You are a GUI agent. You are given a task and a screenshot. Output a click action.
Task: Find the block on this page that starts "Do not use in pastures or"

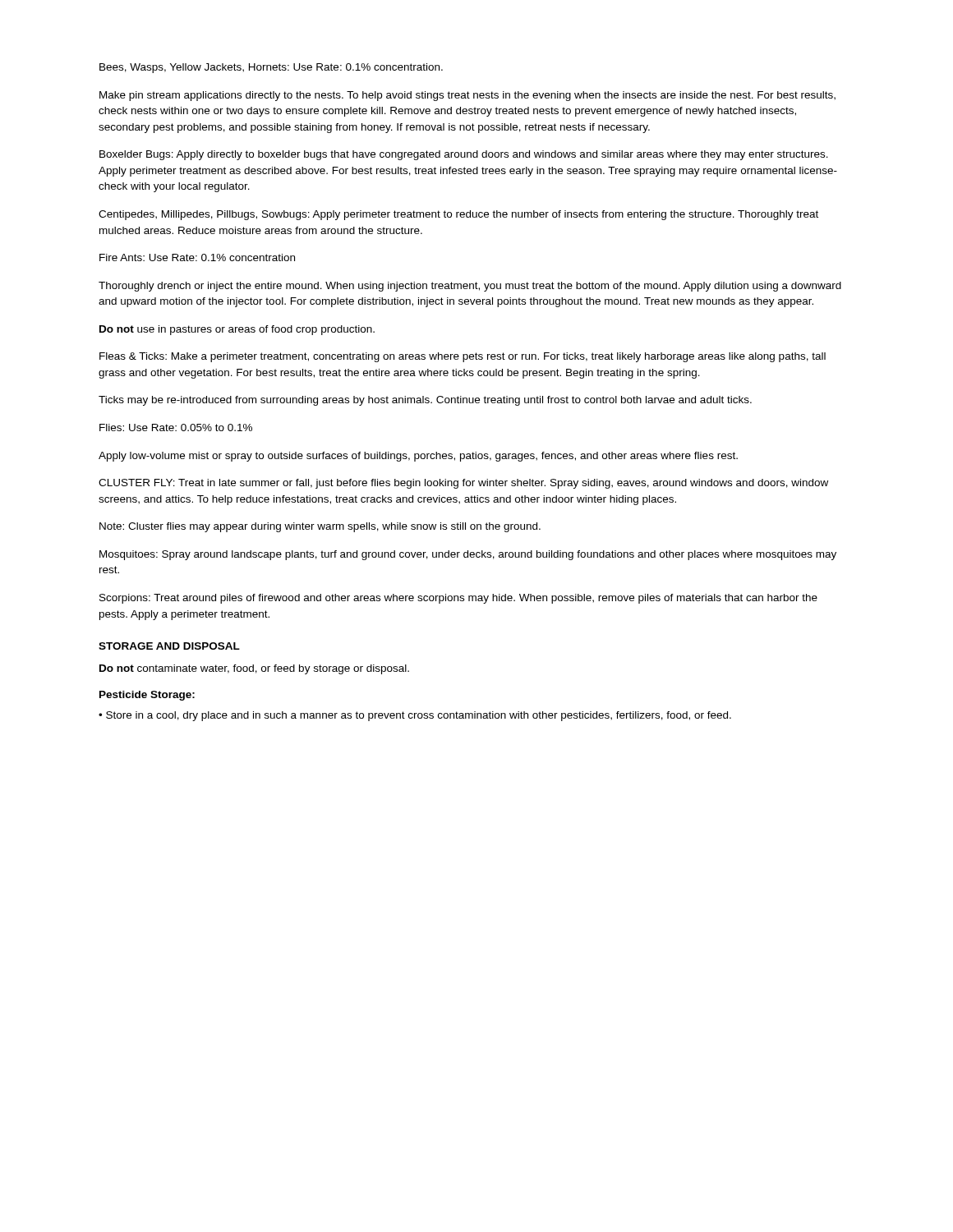(237, 329)
